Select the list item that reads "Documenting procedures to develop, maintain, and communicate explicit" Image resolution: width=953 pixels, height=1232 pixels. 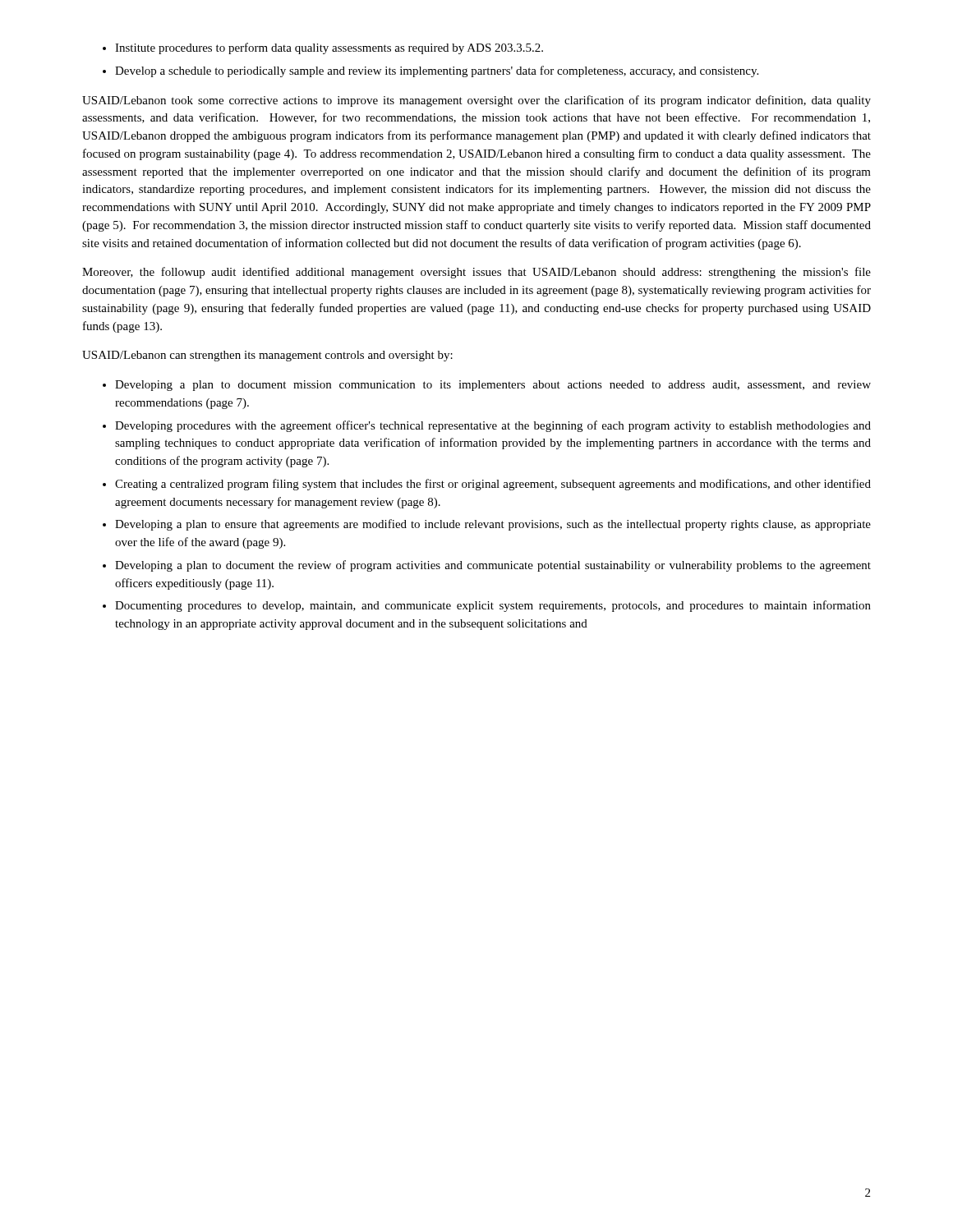click(x=493, y=614)
